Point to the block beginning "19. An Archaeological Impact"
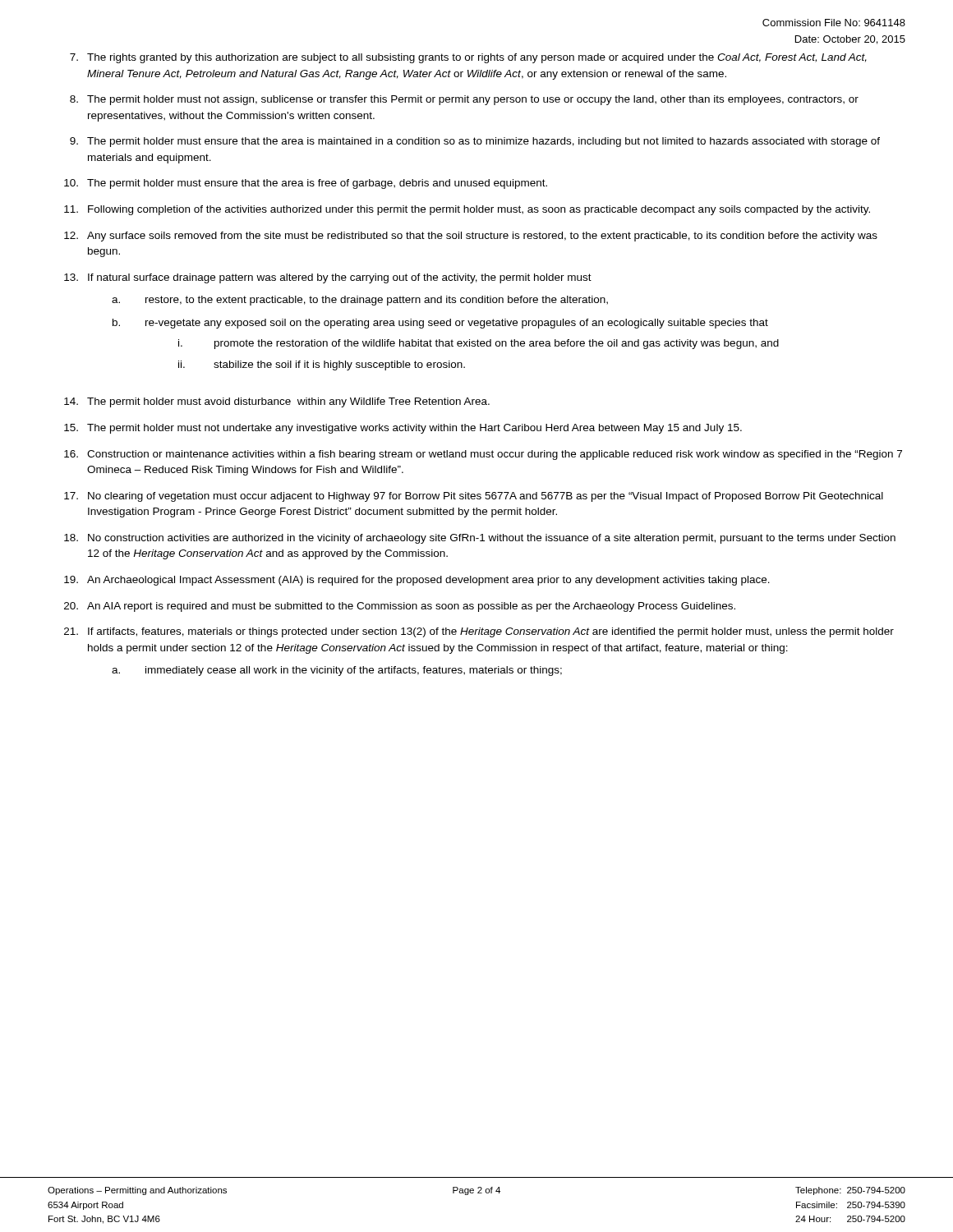Screen dimensions: 1232x953 (476, 580)
